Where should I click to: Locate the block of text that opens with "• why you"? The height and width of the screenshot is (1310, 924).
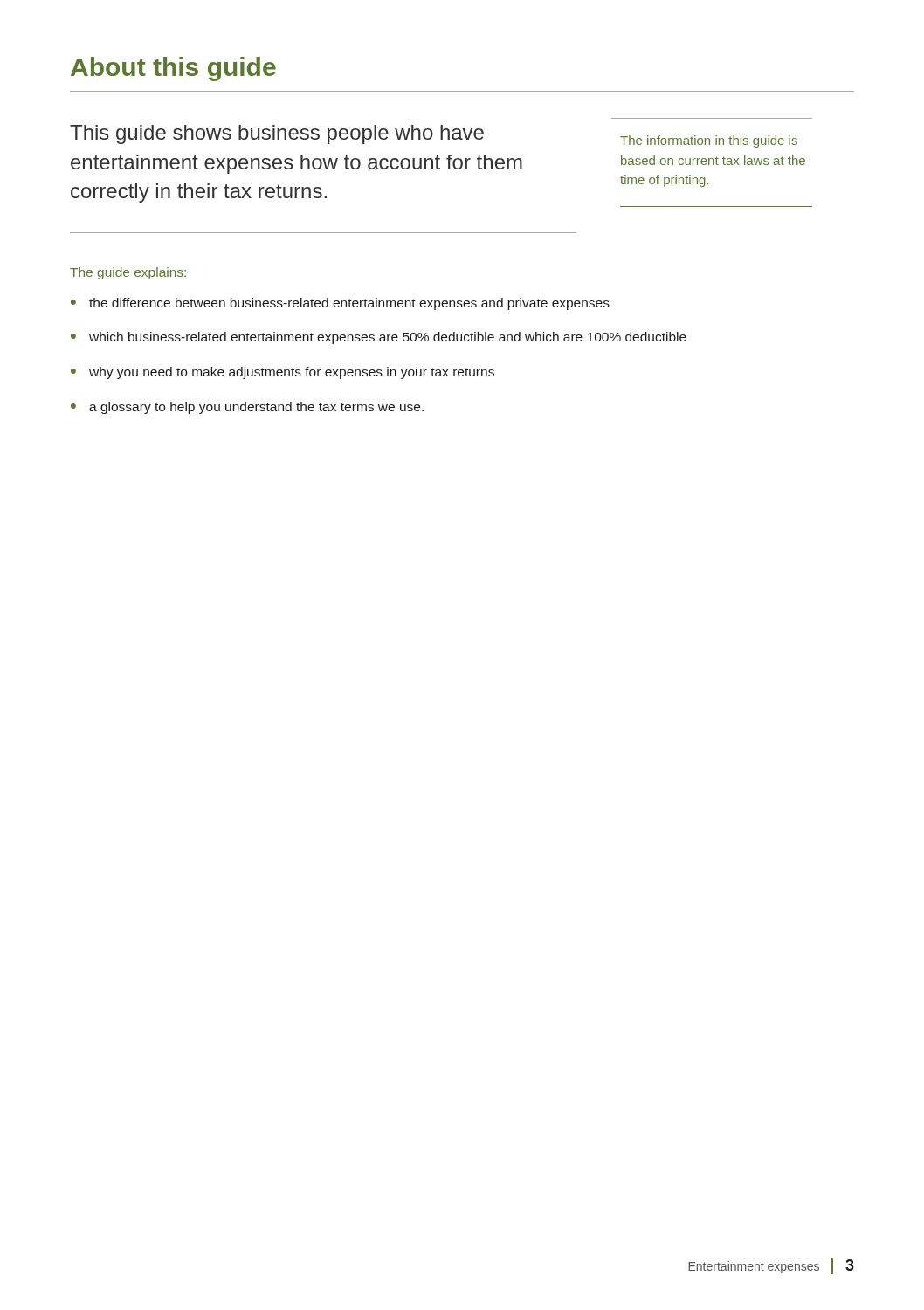click(x=462, y=373)
